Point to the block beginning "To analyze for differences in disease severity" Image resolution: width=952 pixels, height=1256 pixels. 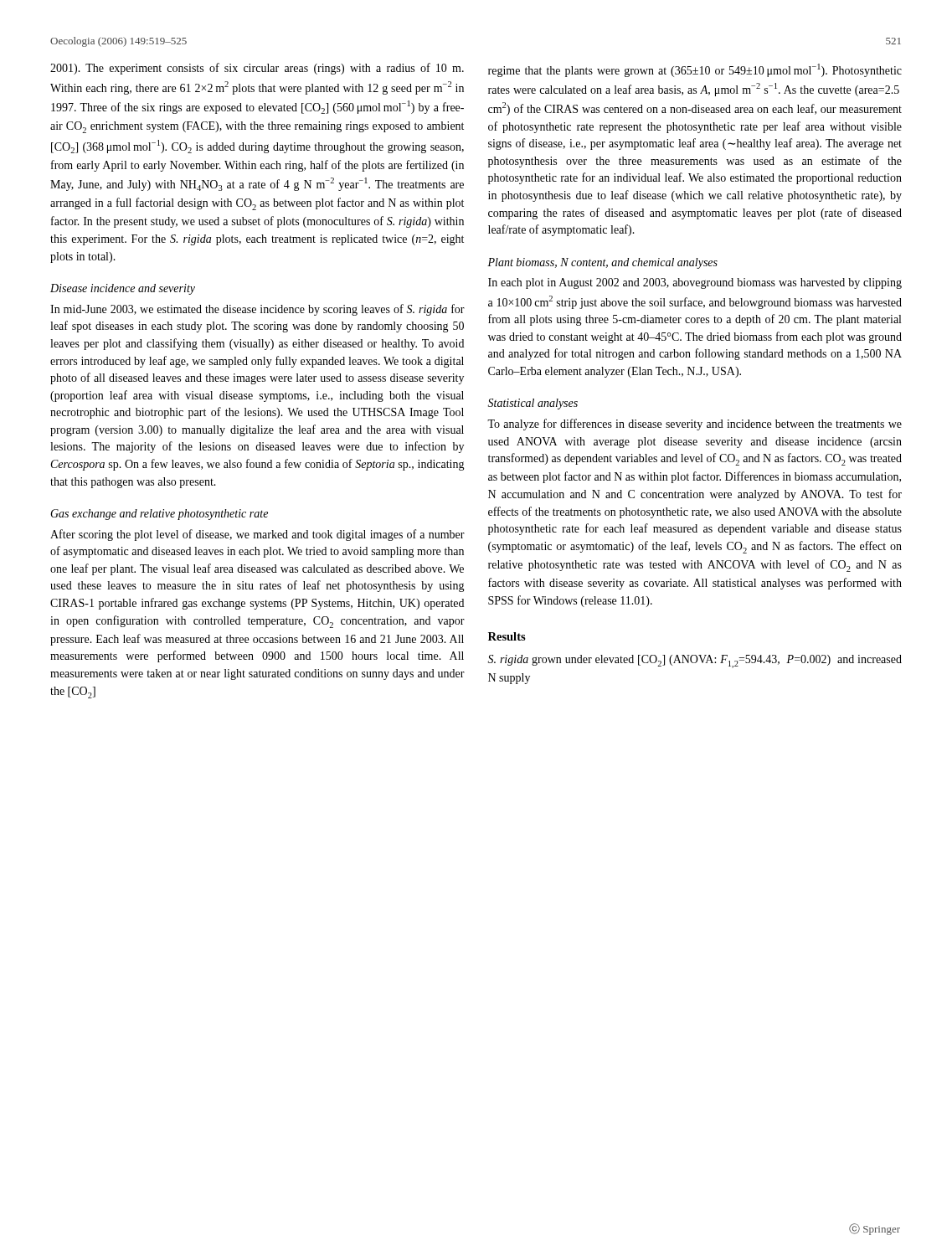[x=695, y=513]
